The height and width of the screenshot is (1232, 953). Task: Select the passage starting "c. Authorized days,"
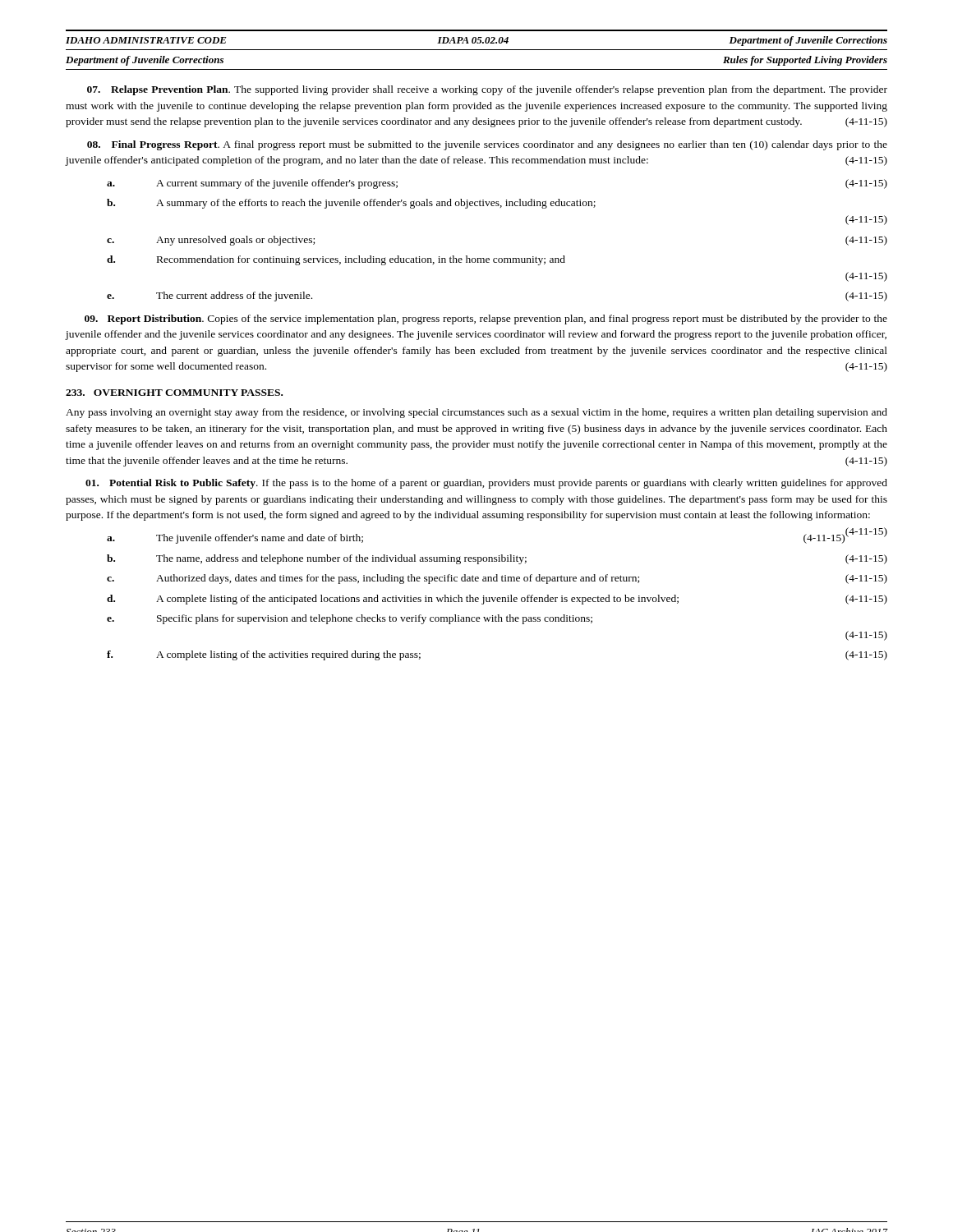[476, 578]
